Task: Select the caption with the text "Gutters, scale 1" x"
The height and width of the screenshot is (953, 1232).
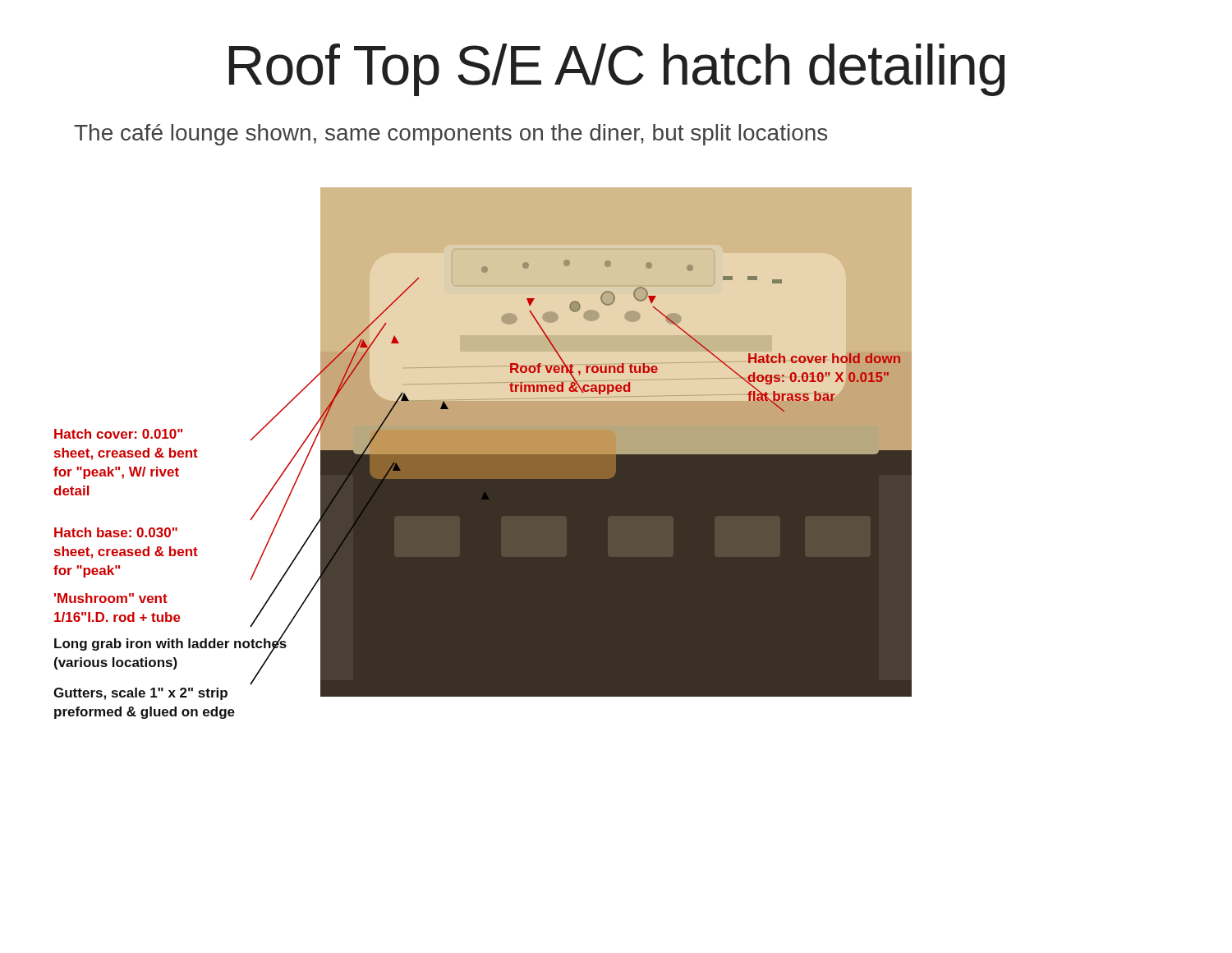Action: tap(144, 702)
